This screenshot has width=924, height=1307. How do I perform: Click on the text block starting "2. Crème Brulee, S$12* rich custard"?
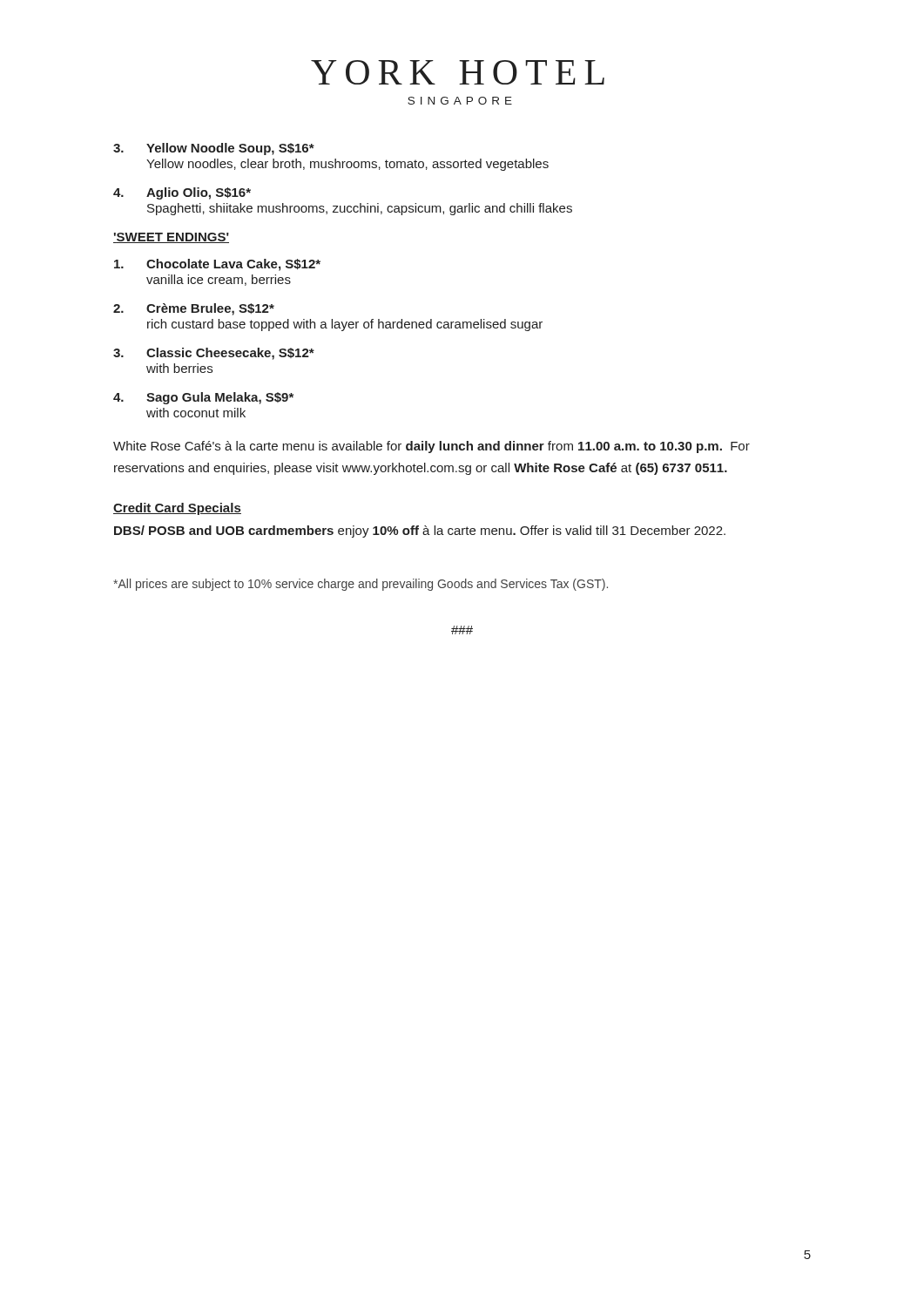tap(462, 316)
